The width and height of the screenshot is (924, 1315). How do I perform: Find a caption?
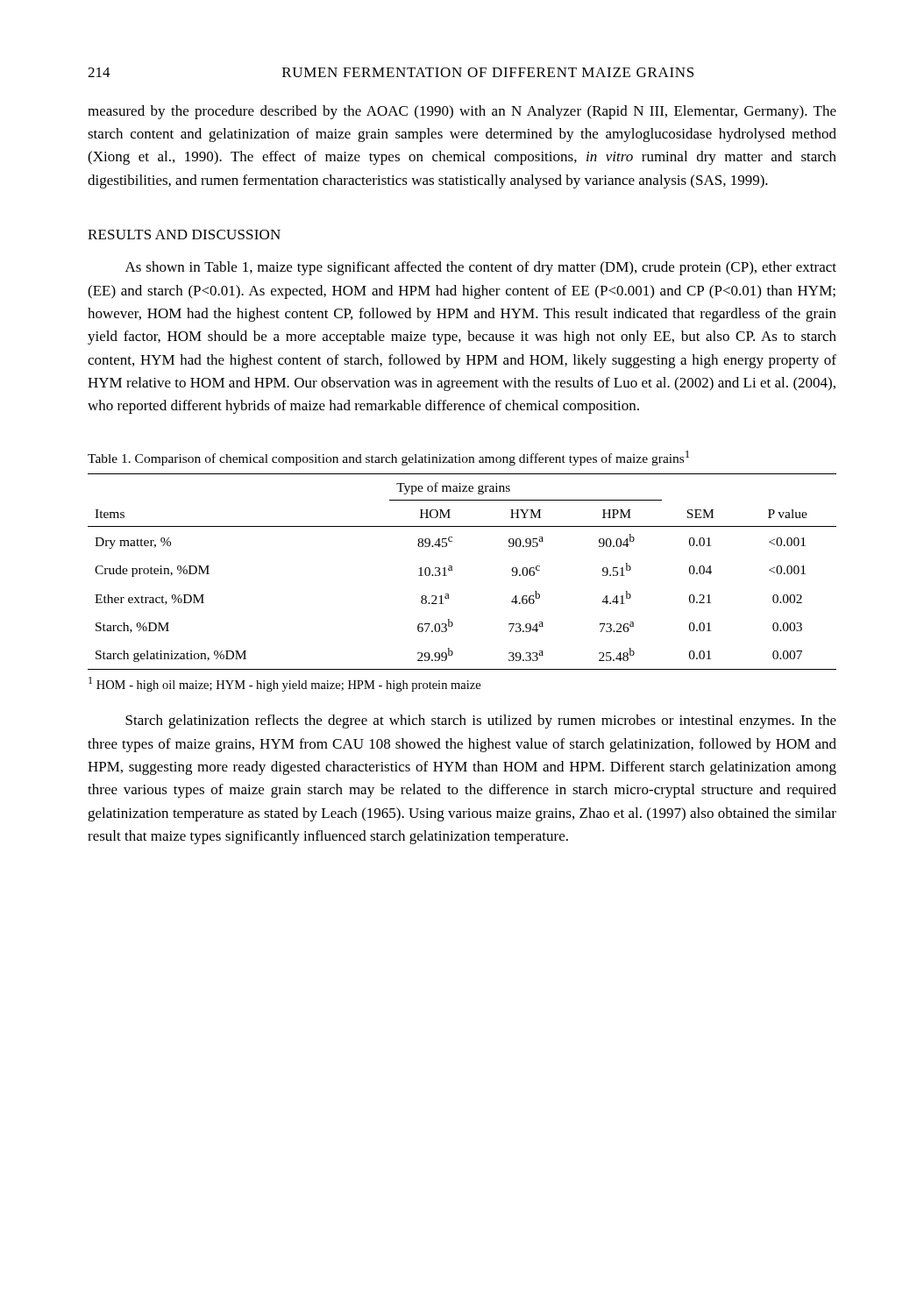pyautogui.click(x=389, y=456)
